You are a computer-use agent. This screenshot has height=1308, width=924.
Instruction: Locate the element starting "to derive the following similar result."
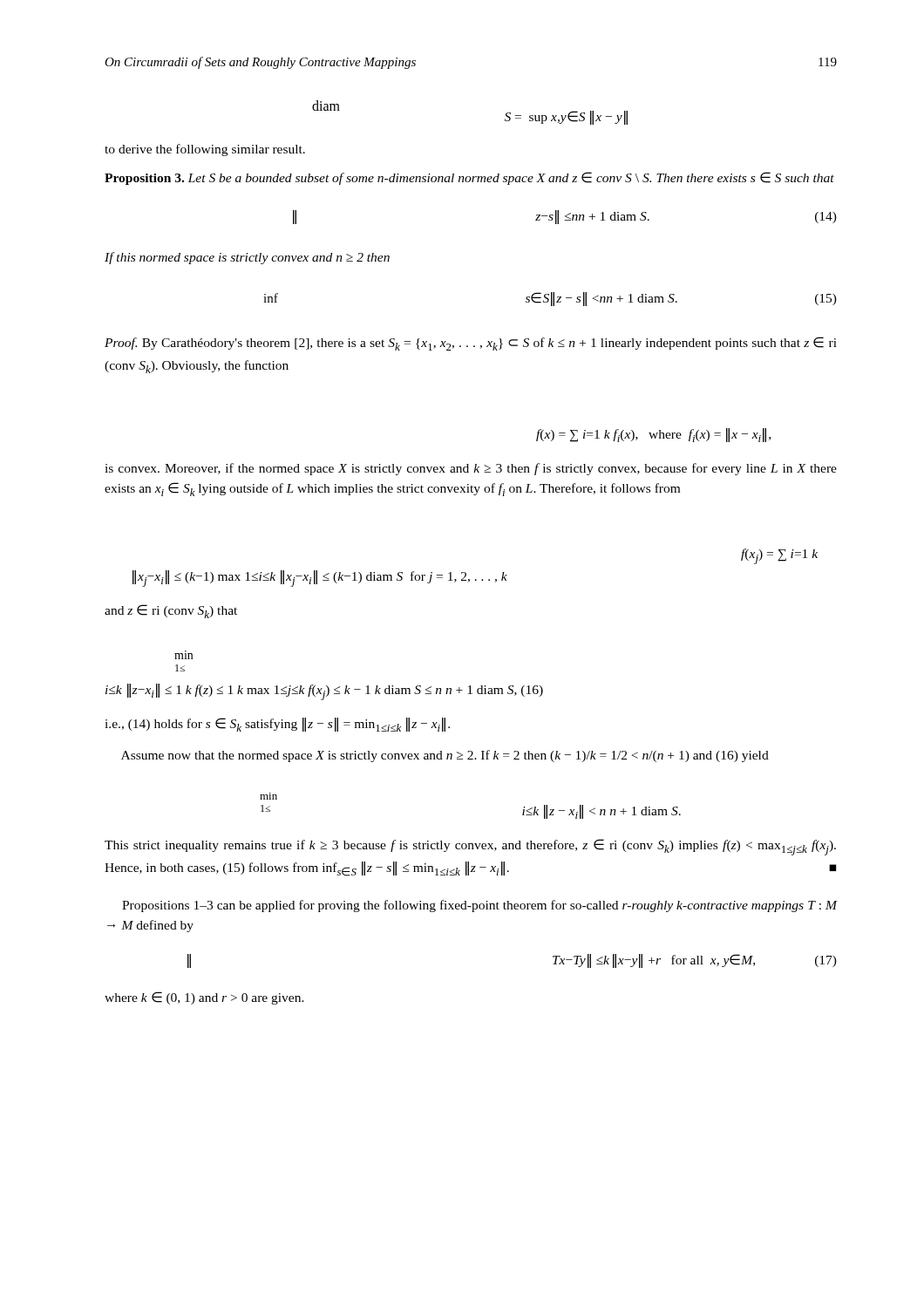coord(205,148)
